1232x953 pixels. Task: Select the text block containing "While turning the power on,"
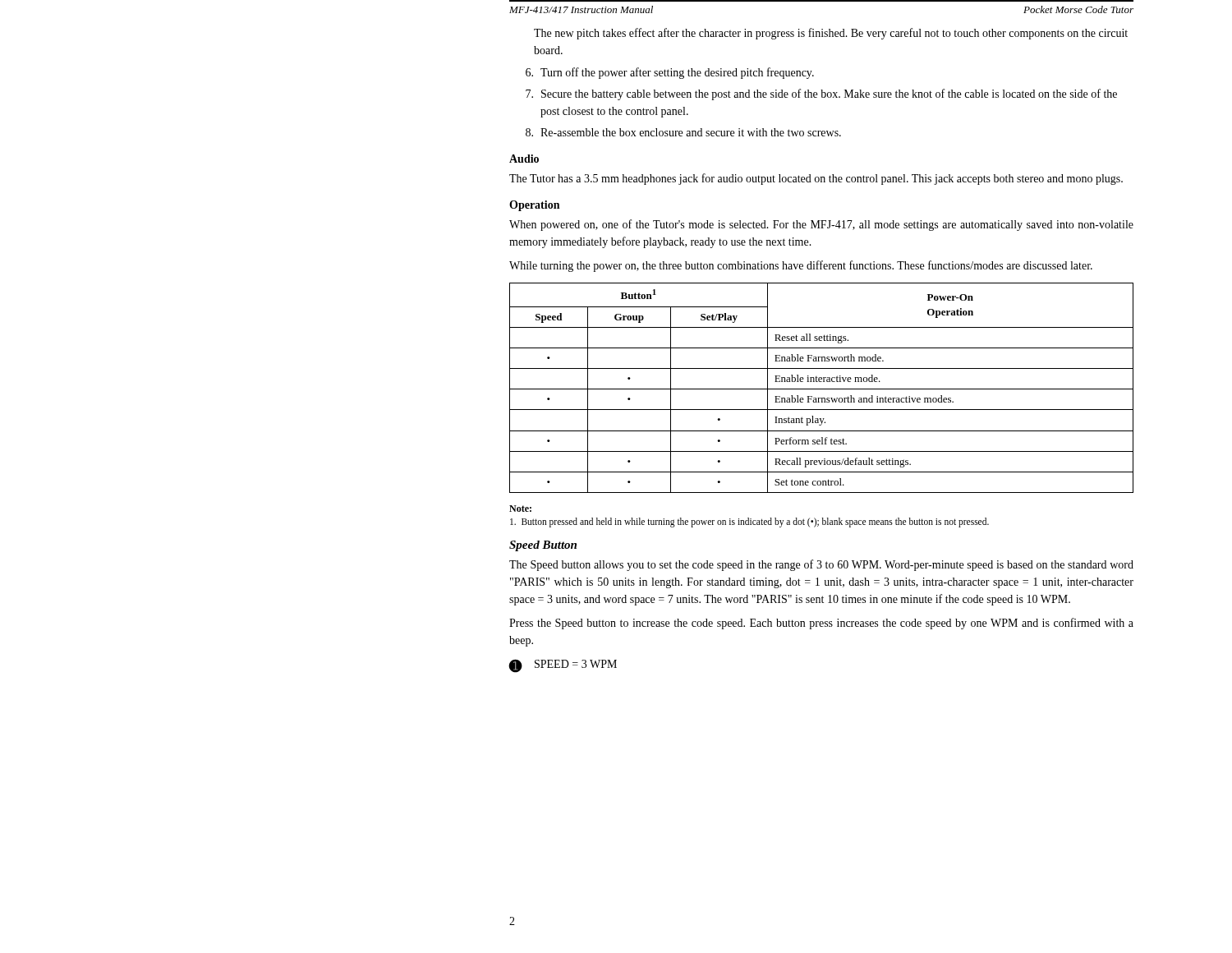pyautogui.click(x=821, y=266)
